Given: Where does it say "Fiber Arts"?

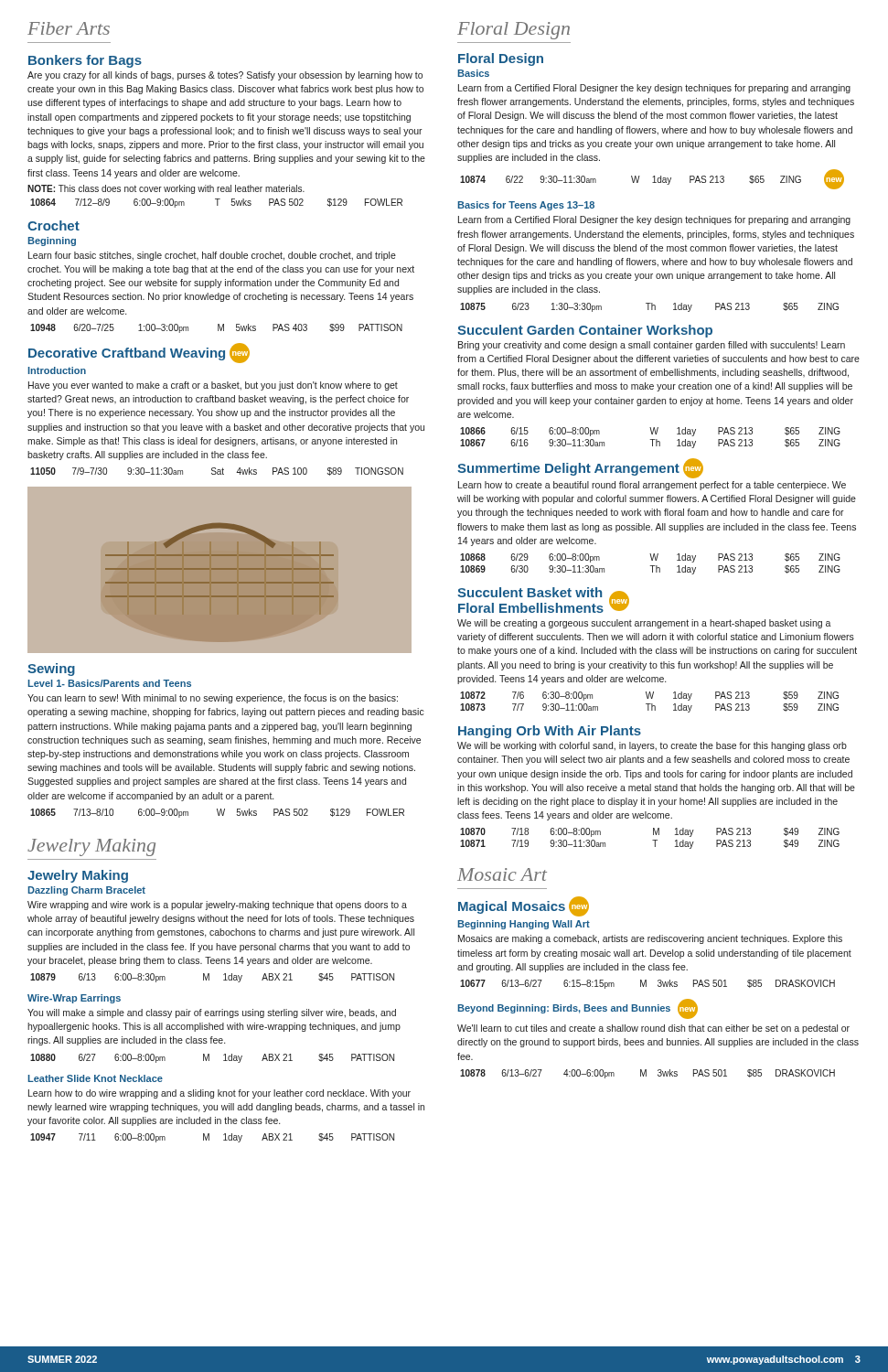Looking at the screenshot, I should pos(69,28).
